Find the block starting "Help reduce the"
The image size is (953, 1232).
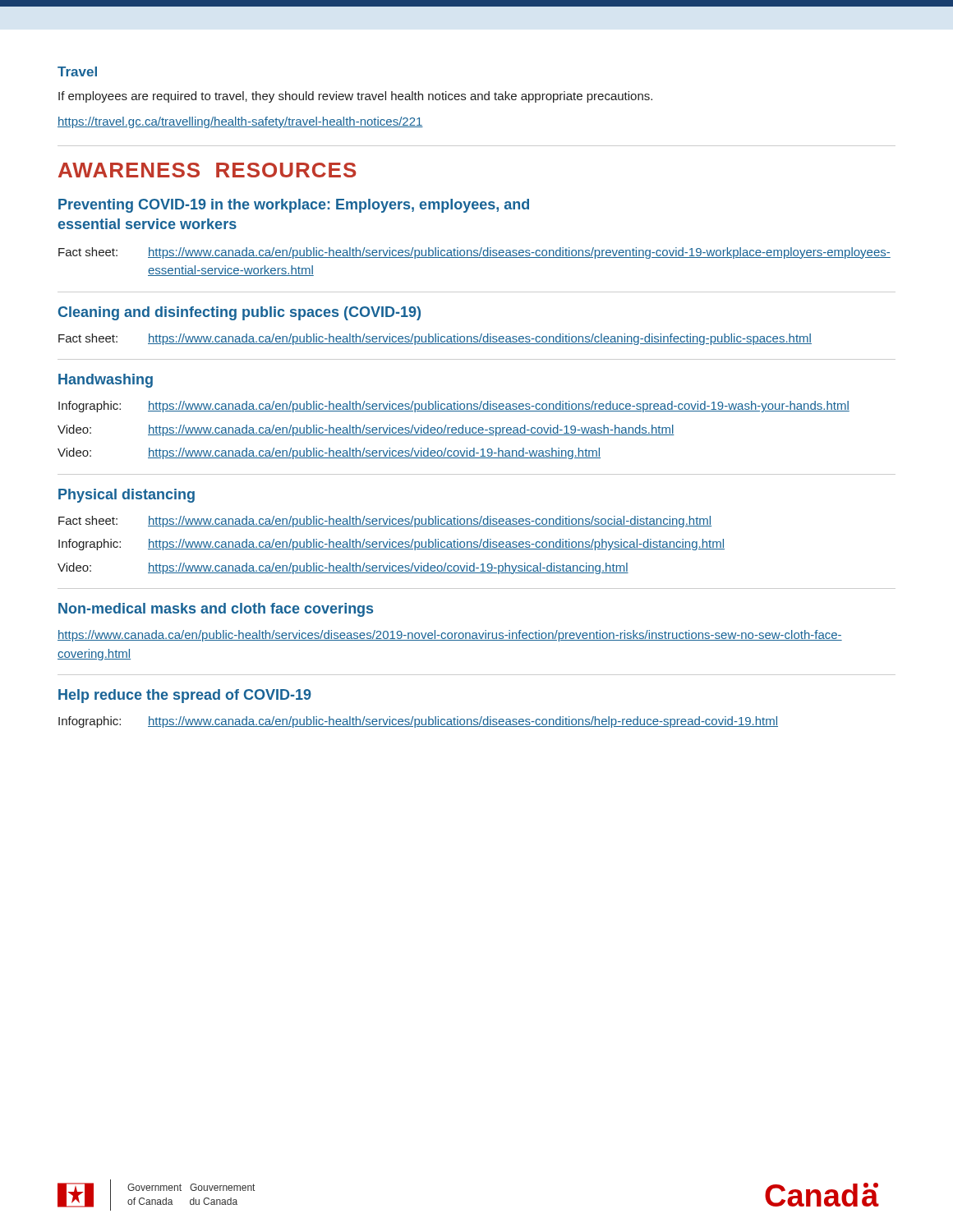coord(184,695)
